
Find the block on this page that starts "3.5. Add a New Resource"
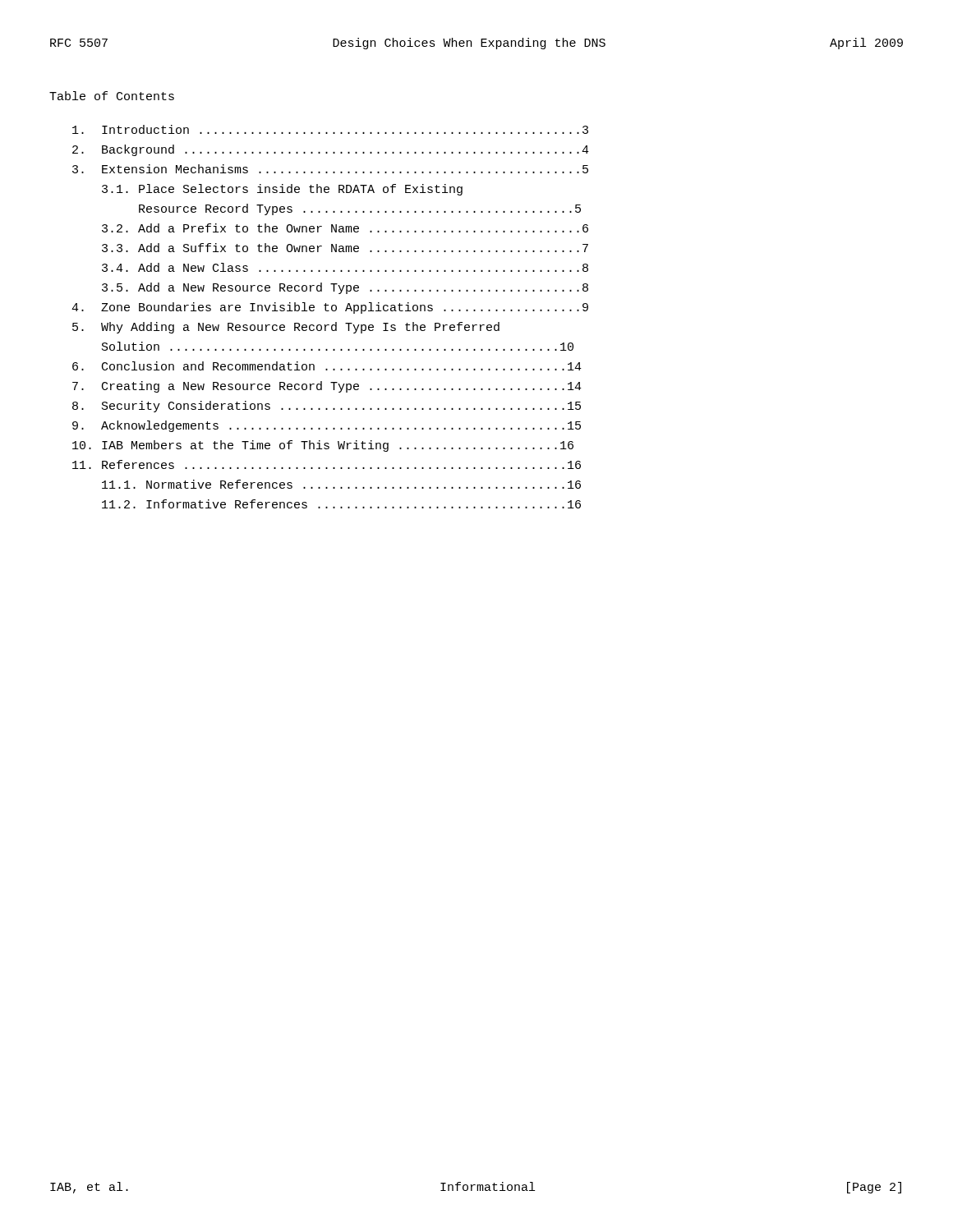pyautogui.click(x=319, y=289)
